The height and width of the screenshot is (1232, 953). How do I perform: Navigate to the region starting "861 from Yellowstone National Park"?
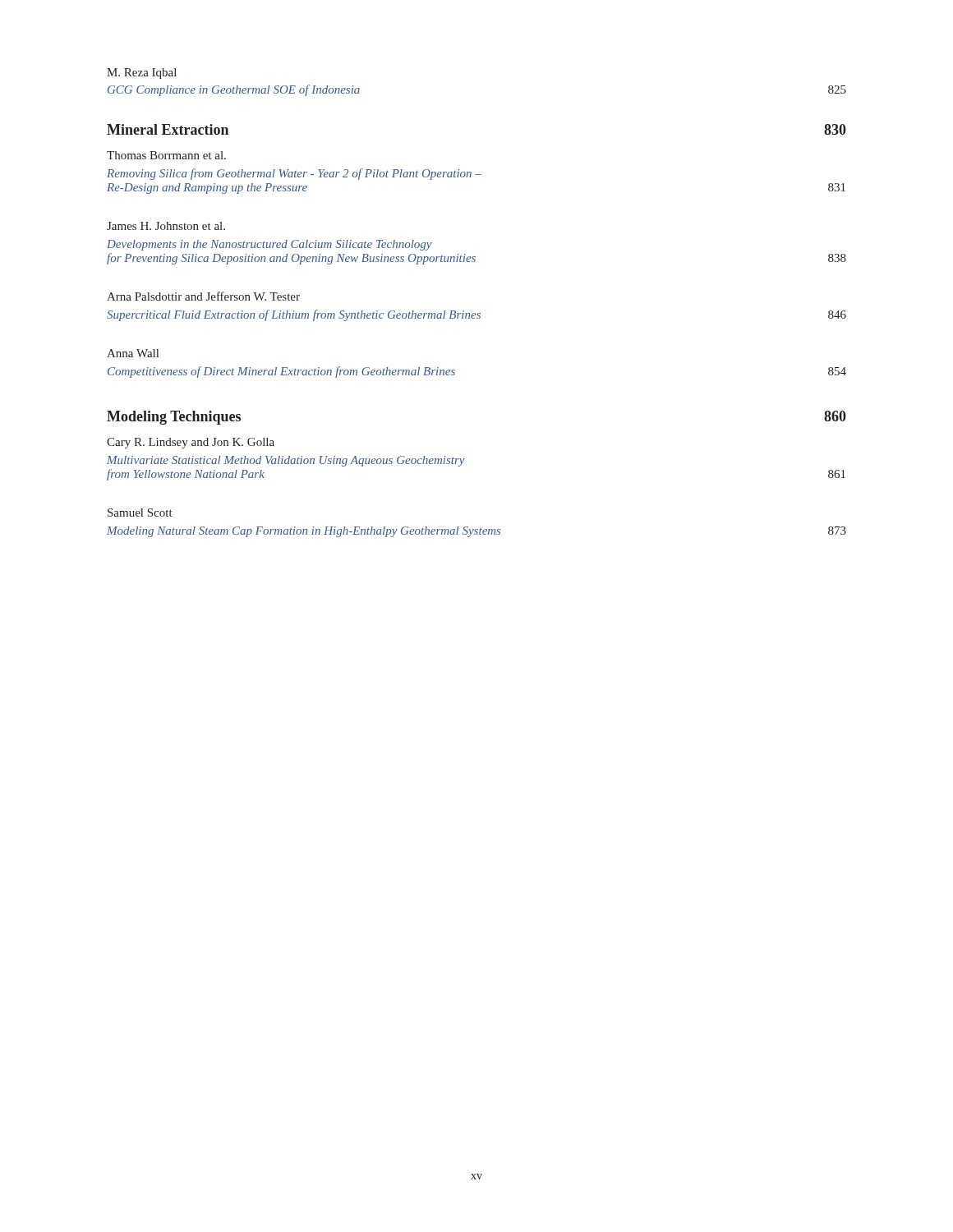[189, 475]
